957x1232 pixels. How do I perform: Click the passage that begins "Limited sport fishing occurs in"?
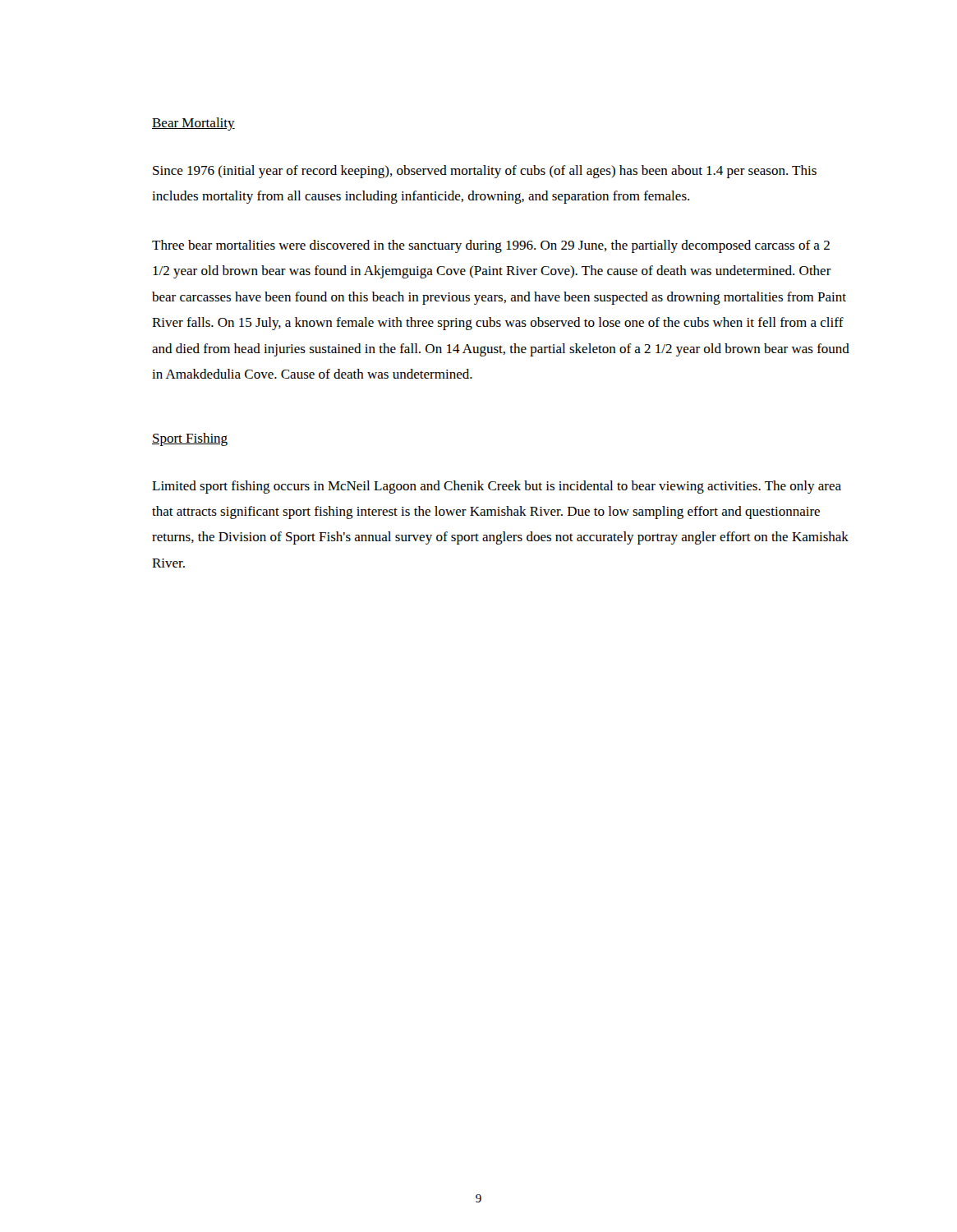(x=500, y=524)
